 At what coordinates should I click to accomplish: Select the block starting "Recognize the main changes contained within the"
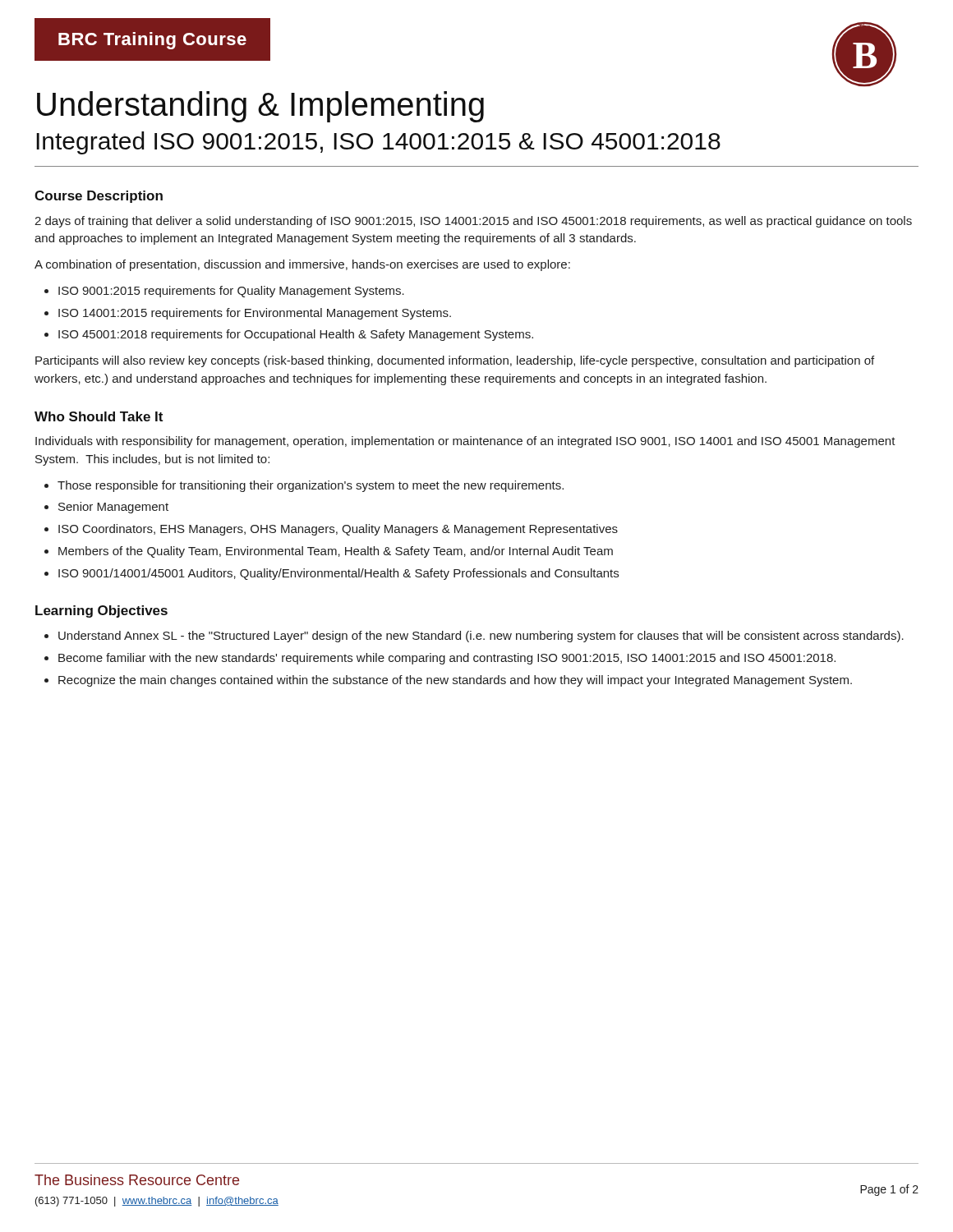(455, 679)
